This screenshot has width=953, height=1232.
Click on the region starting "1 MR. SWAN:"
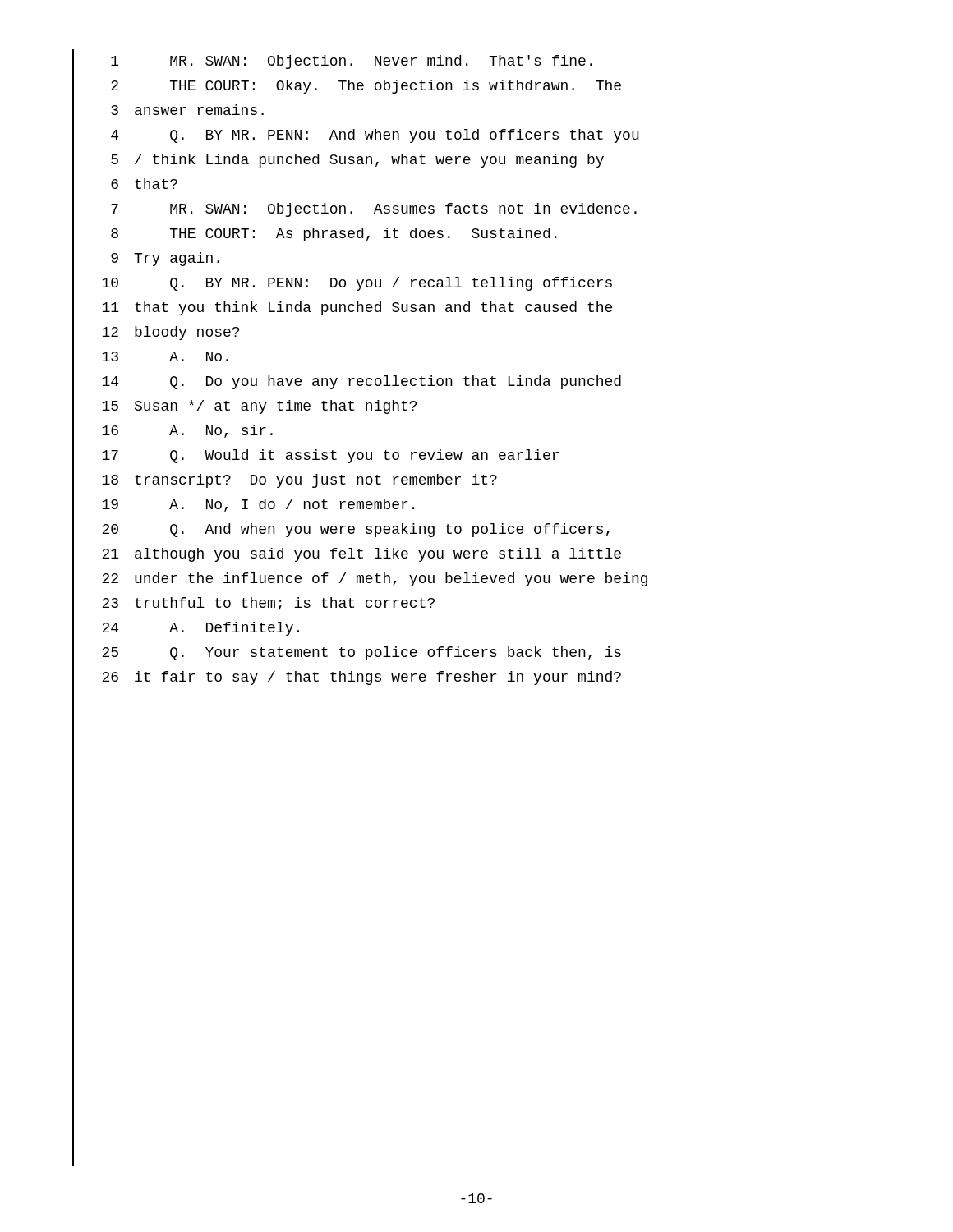pyautogui.click(x=493, y=62)
